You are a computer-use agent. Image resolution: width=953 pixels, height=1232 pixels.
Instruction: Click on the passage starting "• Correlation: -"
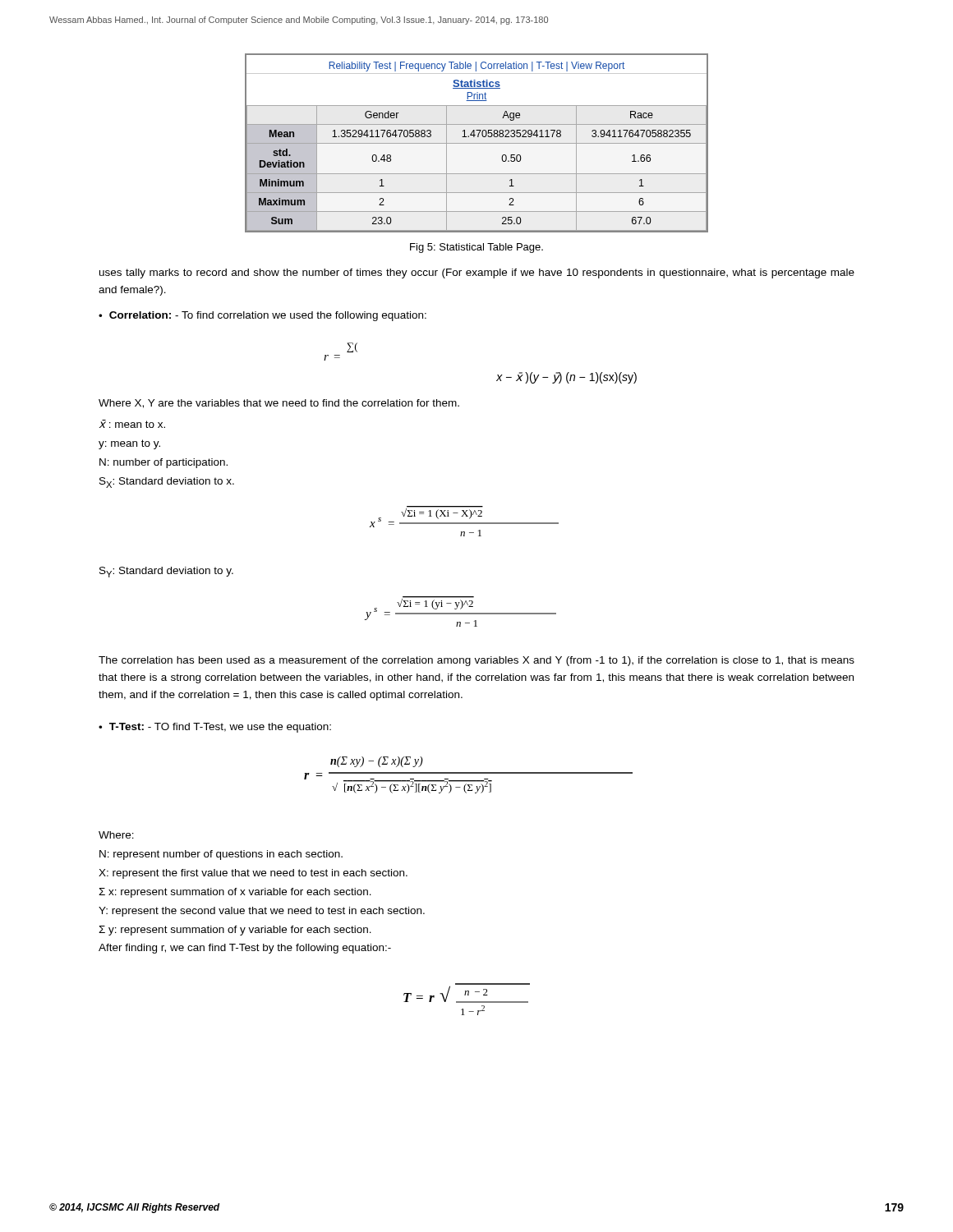click(x=263, y=316)
